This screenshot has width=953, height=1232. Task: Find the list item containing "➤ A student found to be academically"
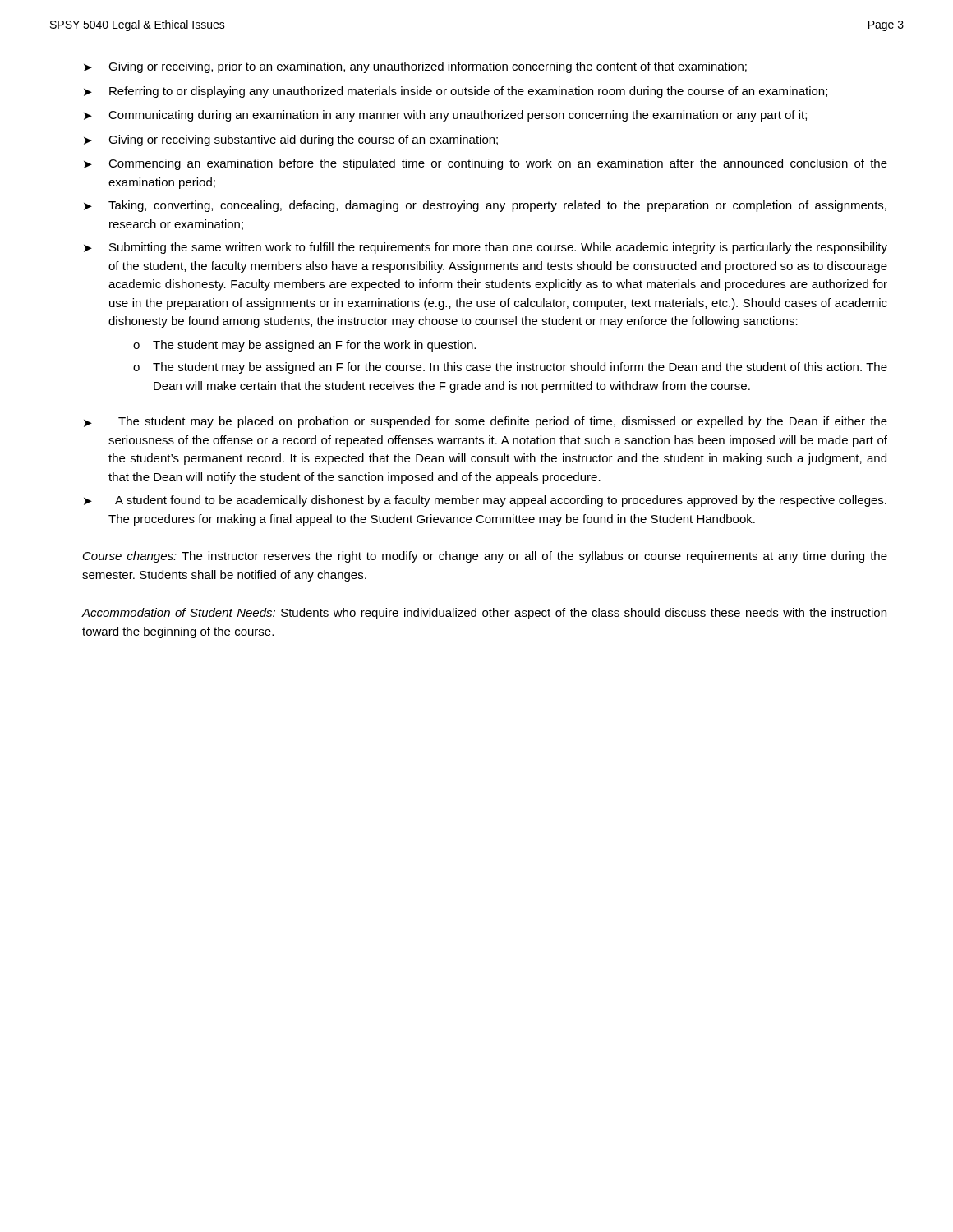pos(485,510)
